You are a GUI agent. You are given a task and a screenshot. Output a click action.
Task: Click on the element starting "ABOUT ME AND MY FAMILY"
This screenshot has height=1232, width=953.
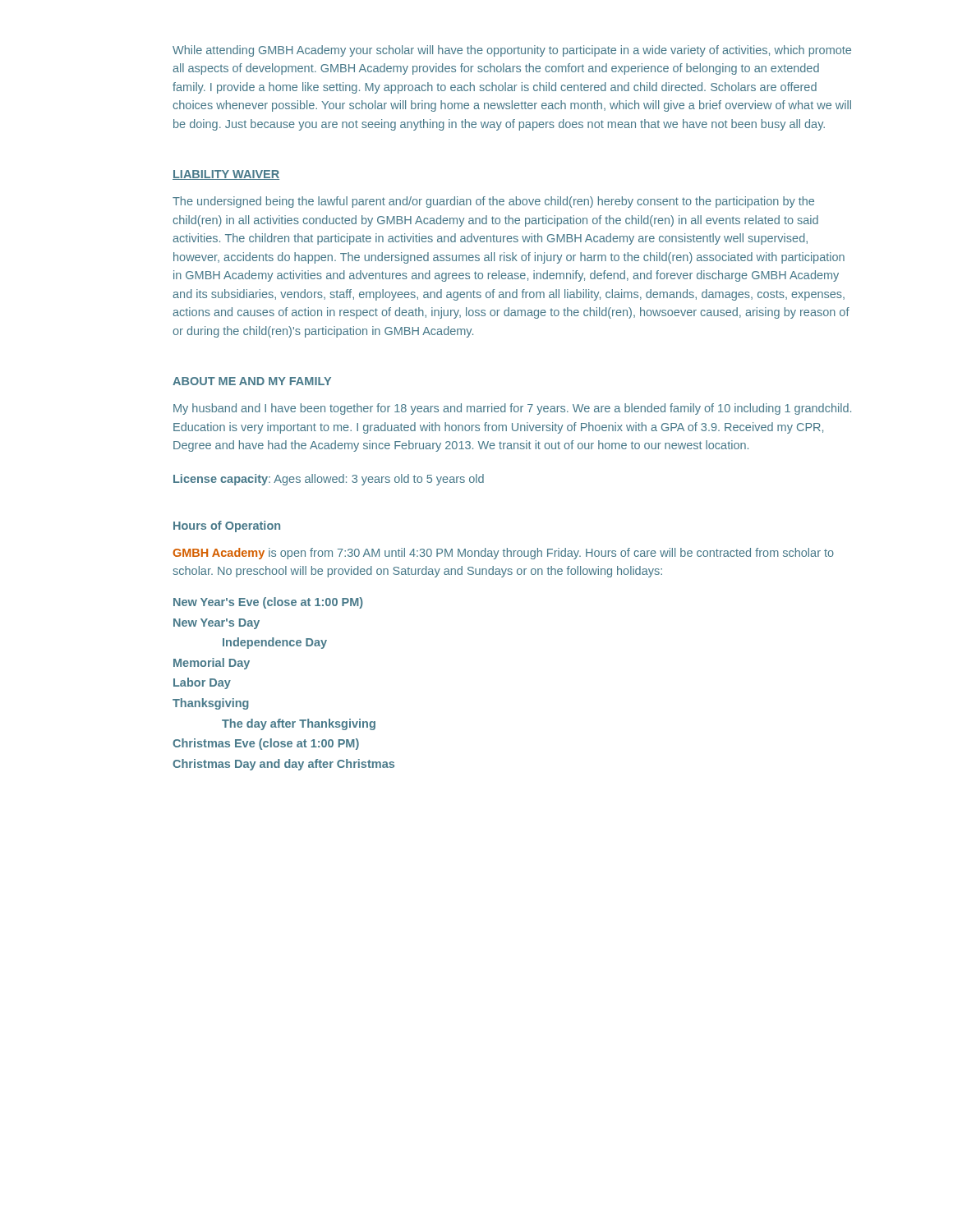point(252,381)
